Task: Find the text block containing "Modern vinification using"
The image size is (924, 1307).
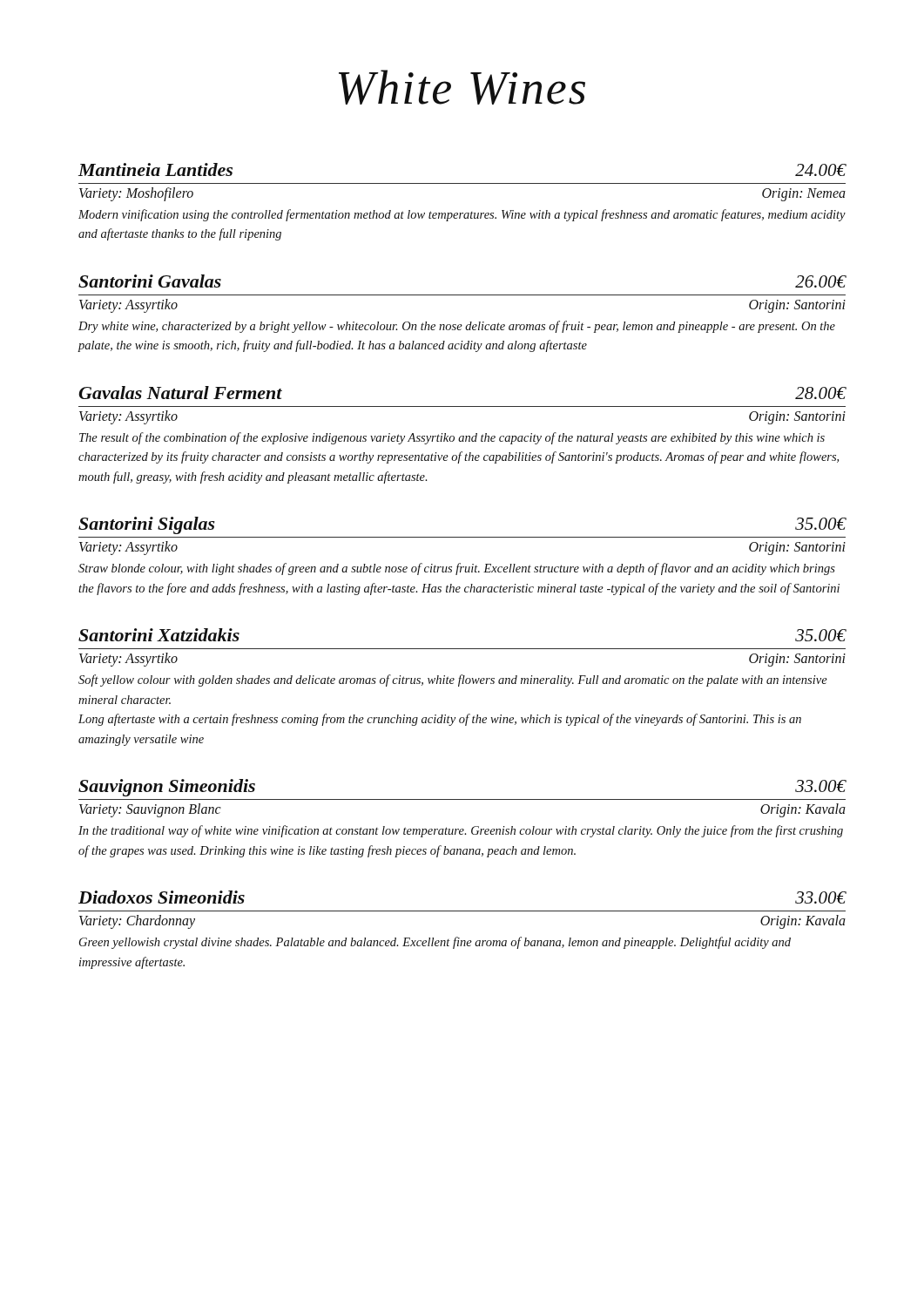Action: pyautogui.click(x=462, y=224)
